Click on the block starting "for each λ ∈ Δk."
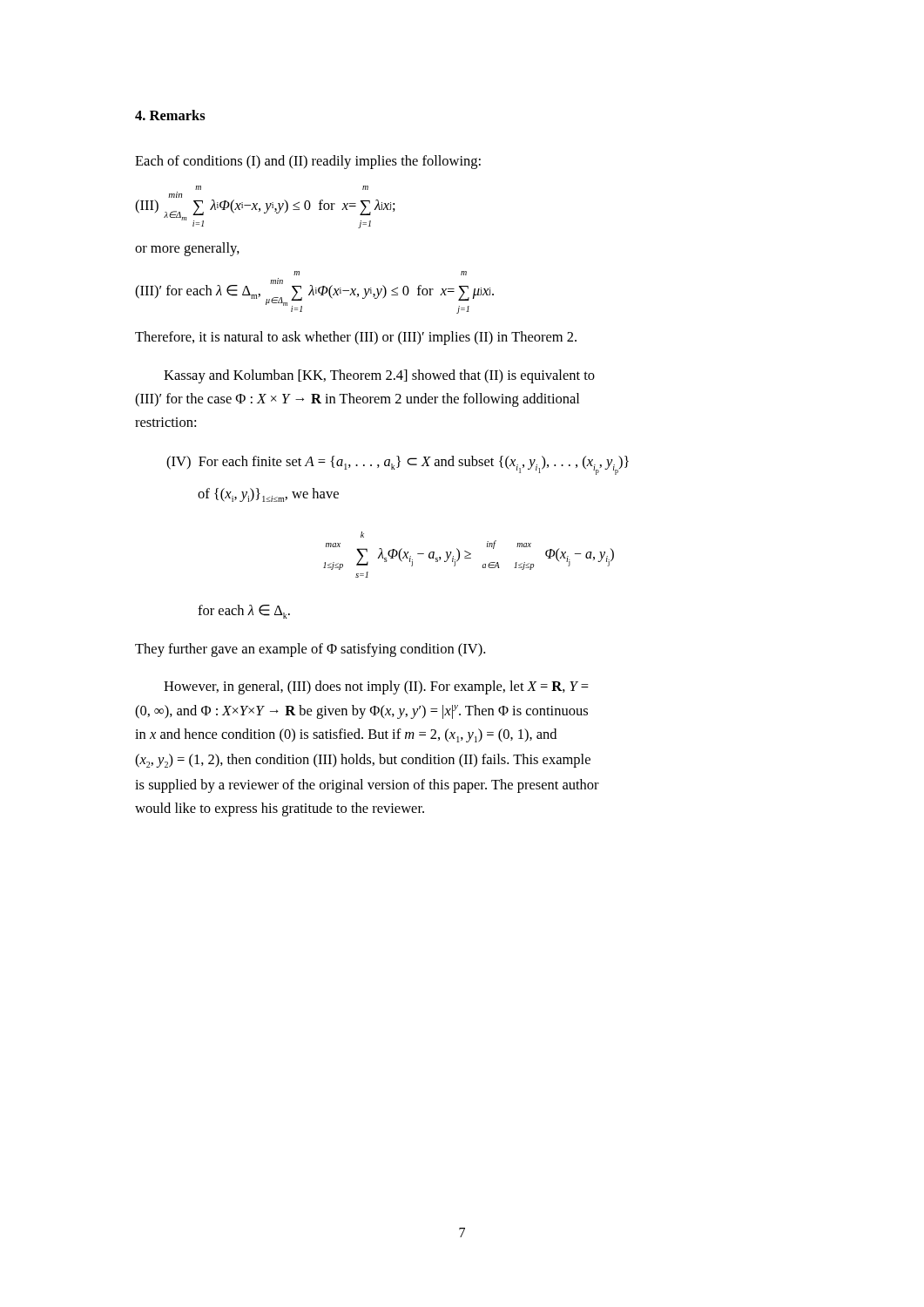This screenshot has width=924, height=1307. coord(244,611)
